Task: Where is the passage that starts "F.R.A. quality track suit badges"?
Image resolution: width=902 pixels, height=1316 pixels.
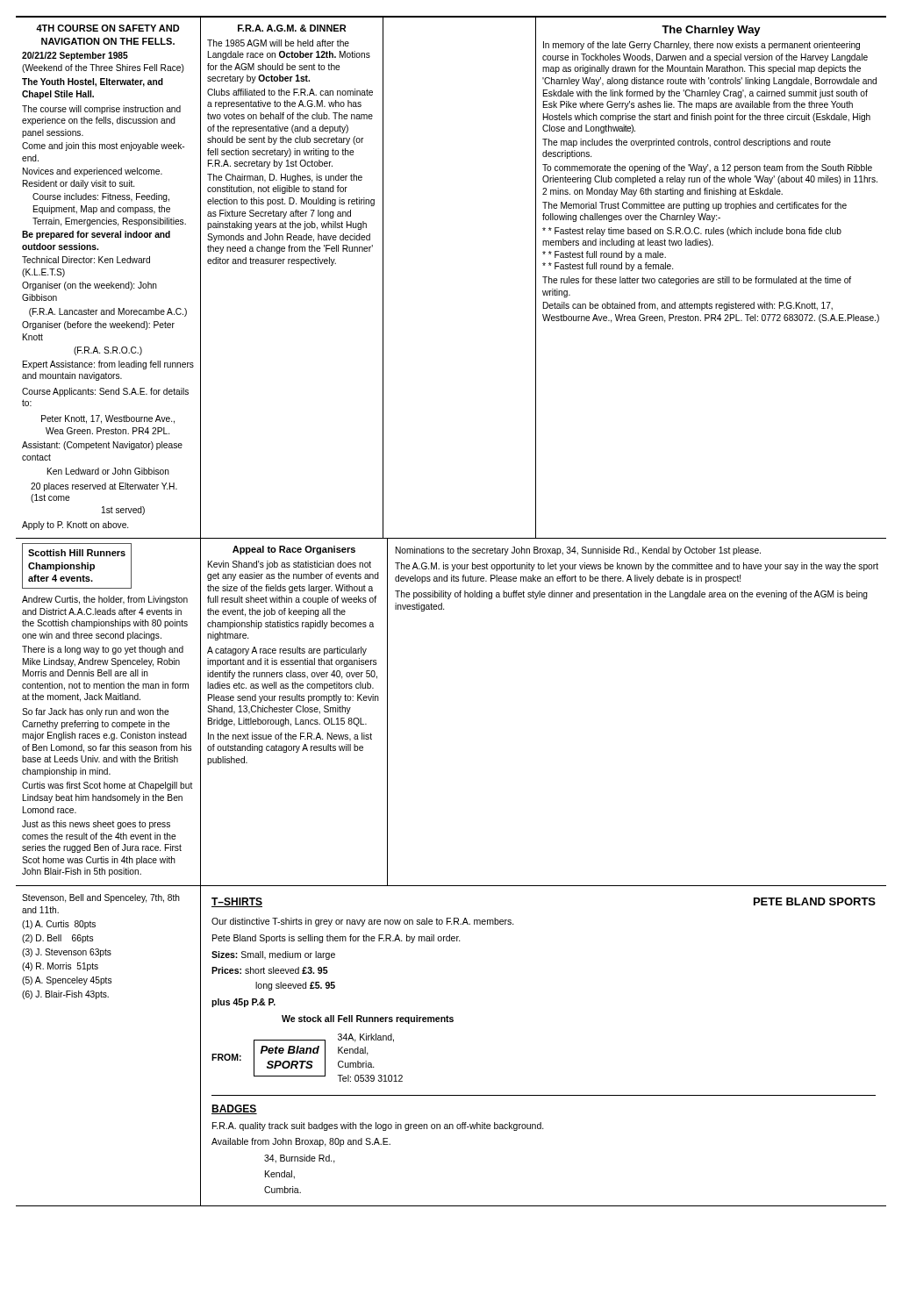Action: pos(378,1126)
